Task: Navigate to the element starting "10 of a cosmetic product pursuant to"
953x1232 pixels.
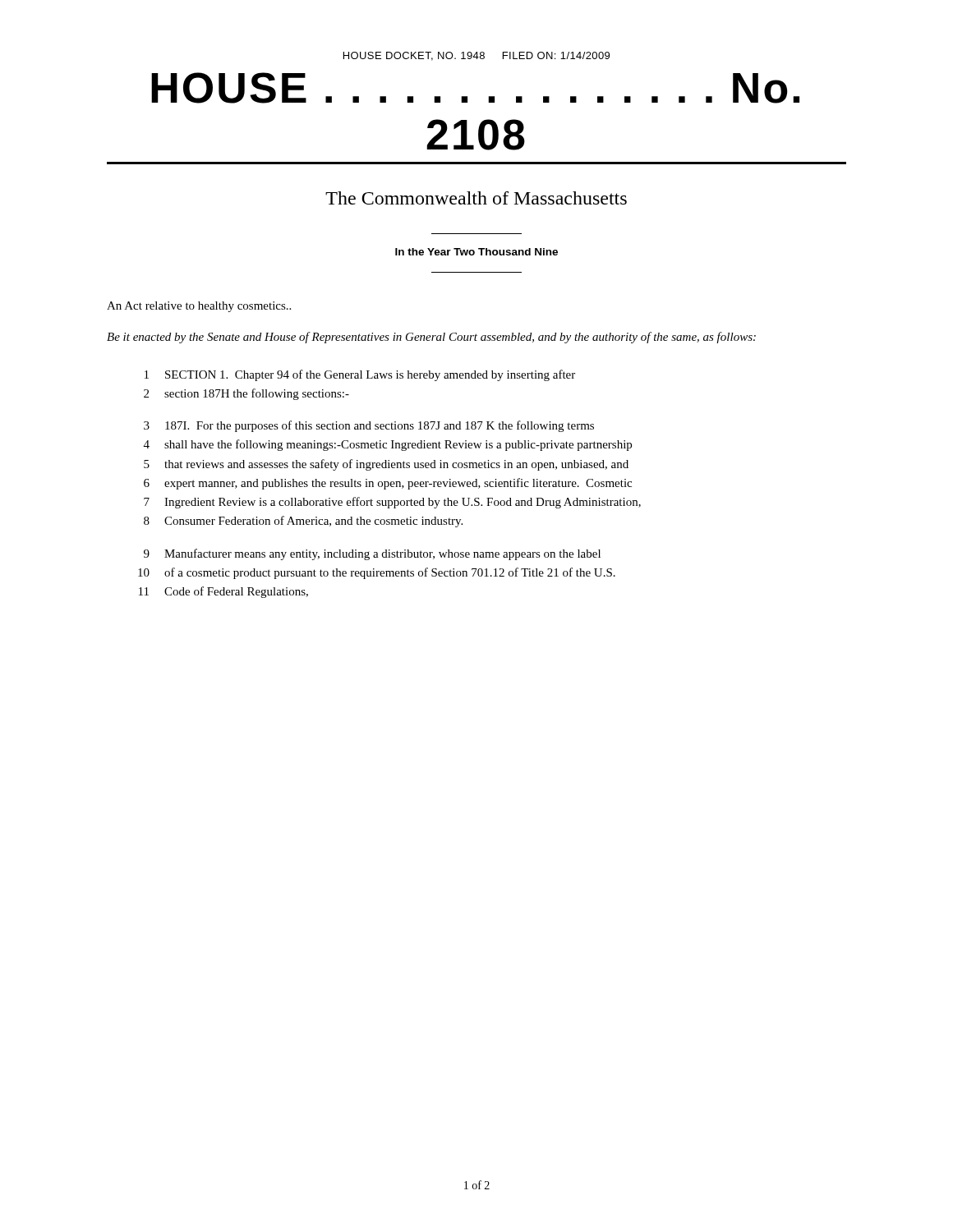Action: (x=476, y=573)
